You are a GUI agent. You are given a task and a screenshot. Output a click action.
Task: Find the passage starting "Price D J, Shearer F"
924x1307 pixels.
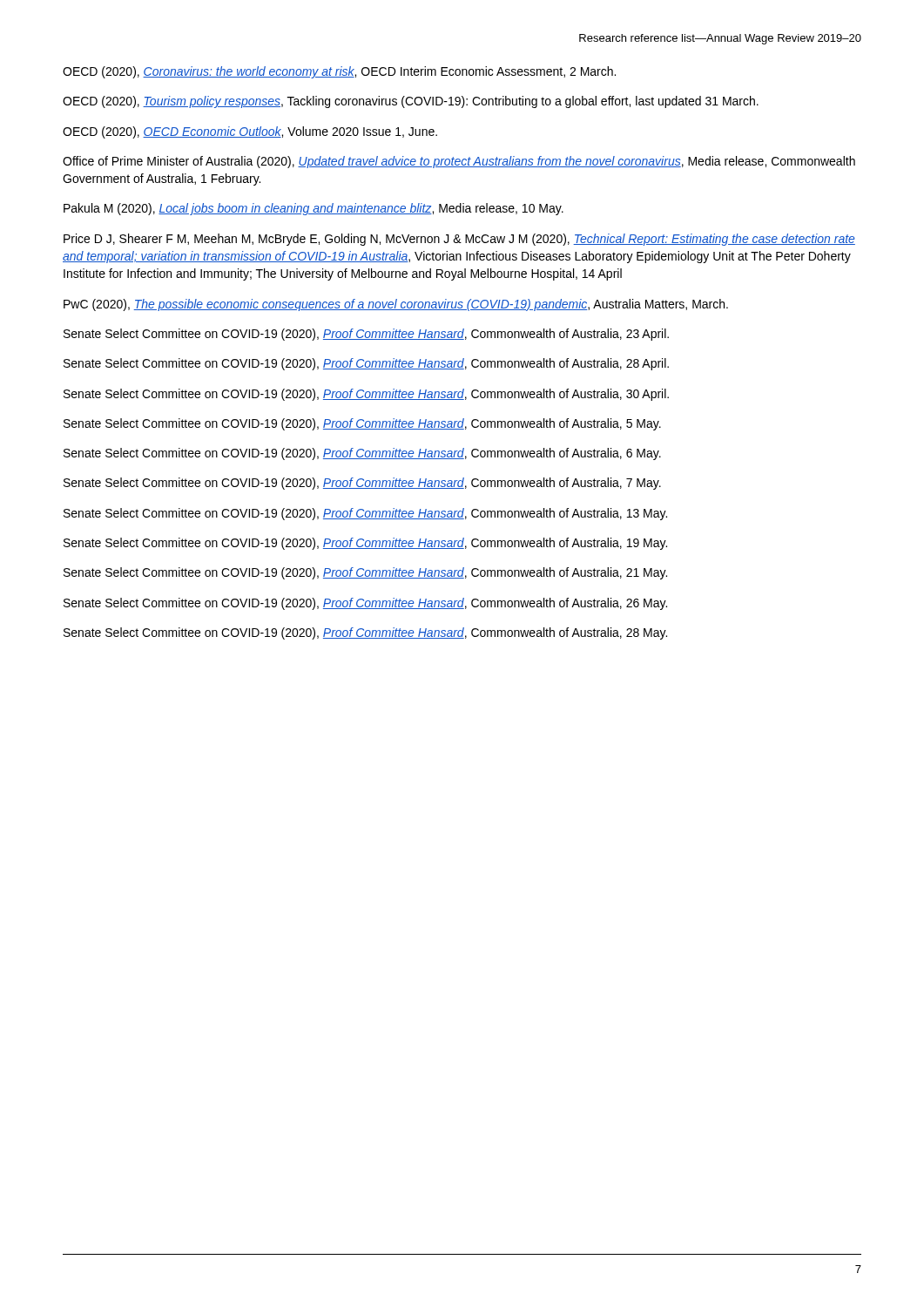(459, 256)
